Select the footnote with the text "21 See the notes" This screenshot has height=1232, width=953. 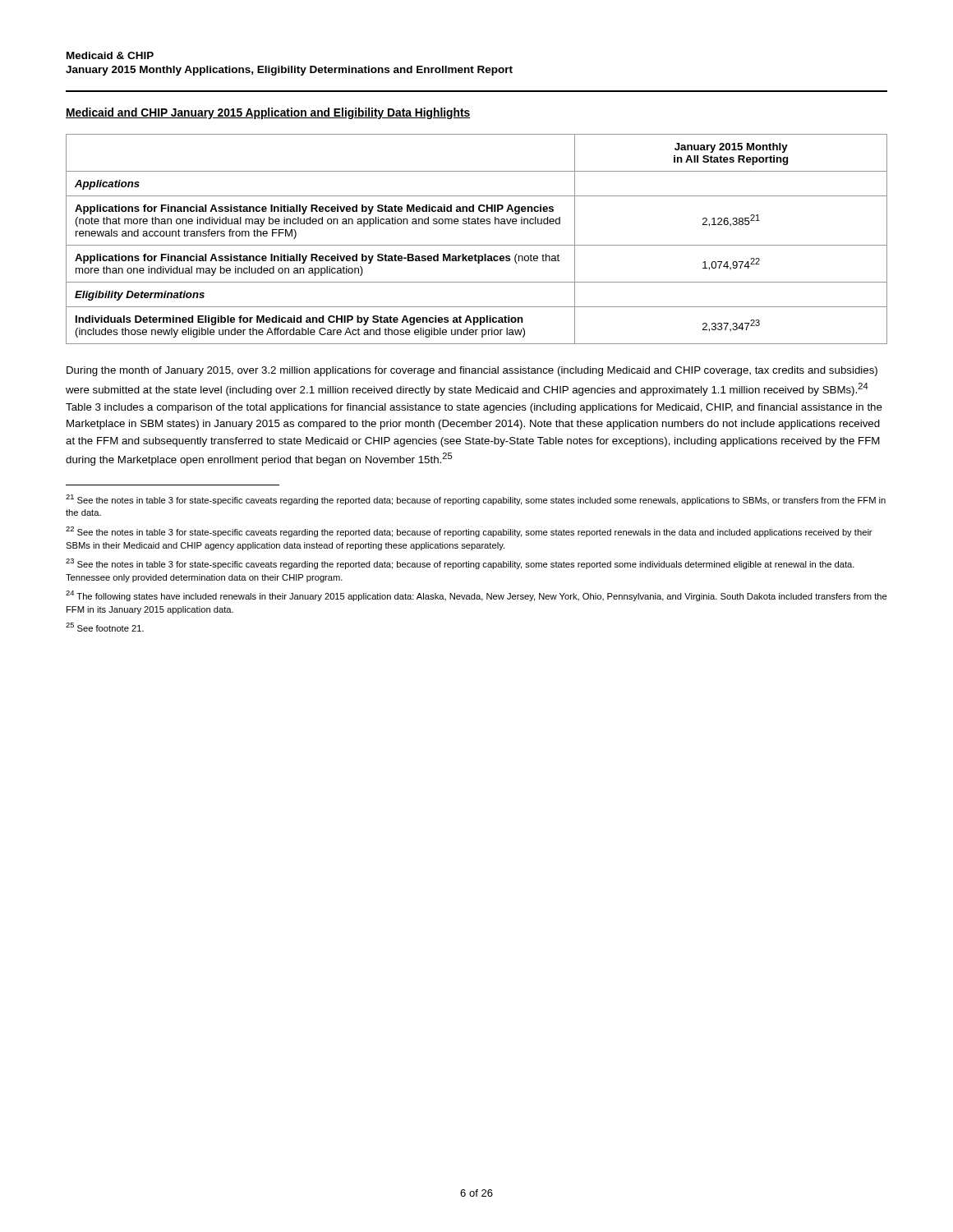coord(476,505)
